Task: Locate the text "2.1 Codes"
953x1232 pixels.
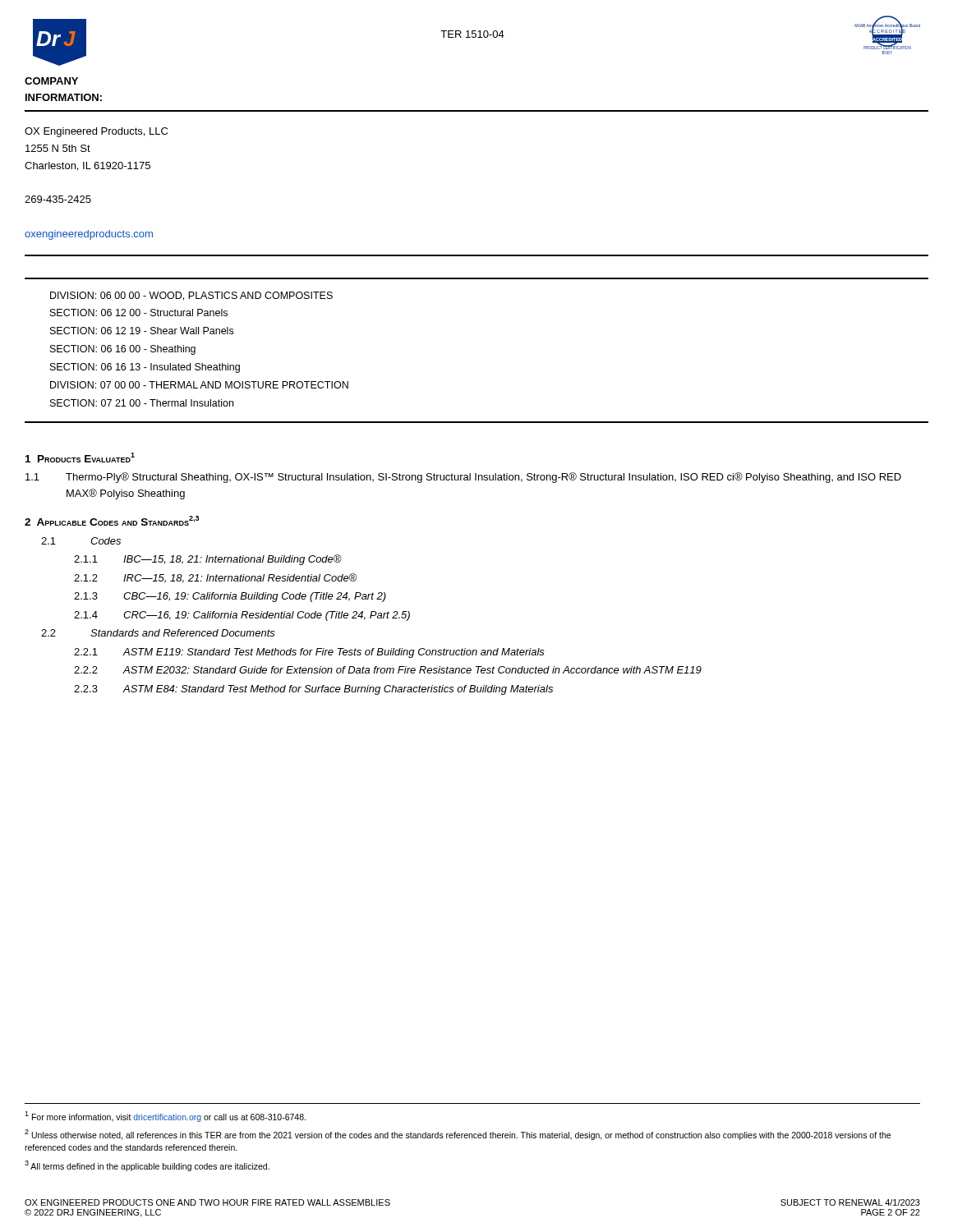Action: 45,541
